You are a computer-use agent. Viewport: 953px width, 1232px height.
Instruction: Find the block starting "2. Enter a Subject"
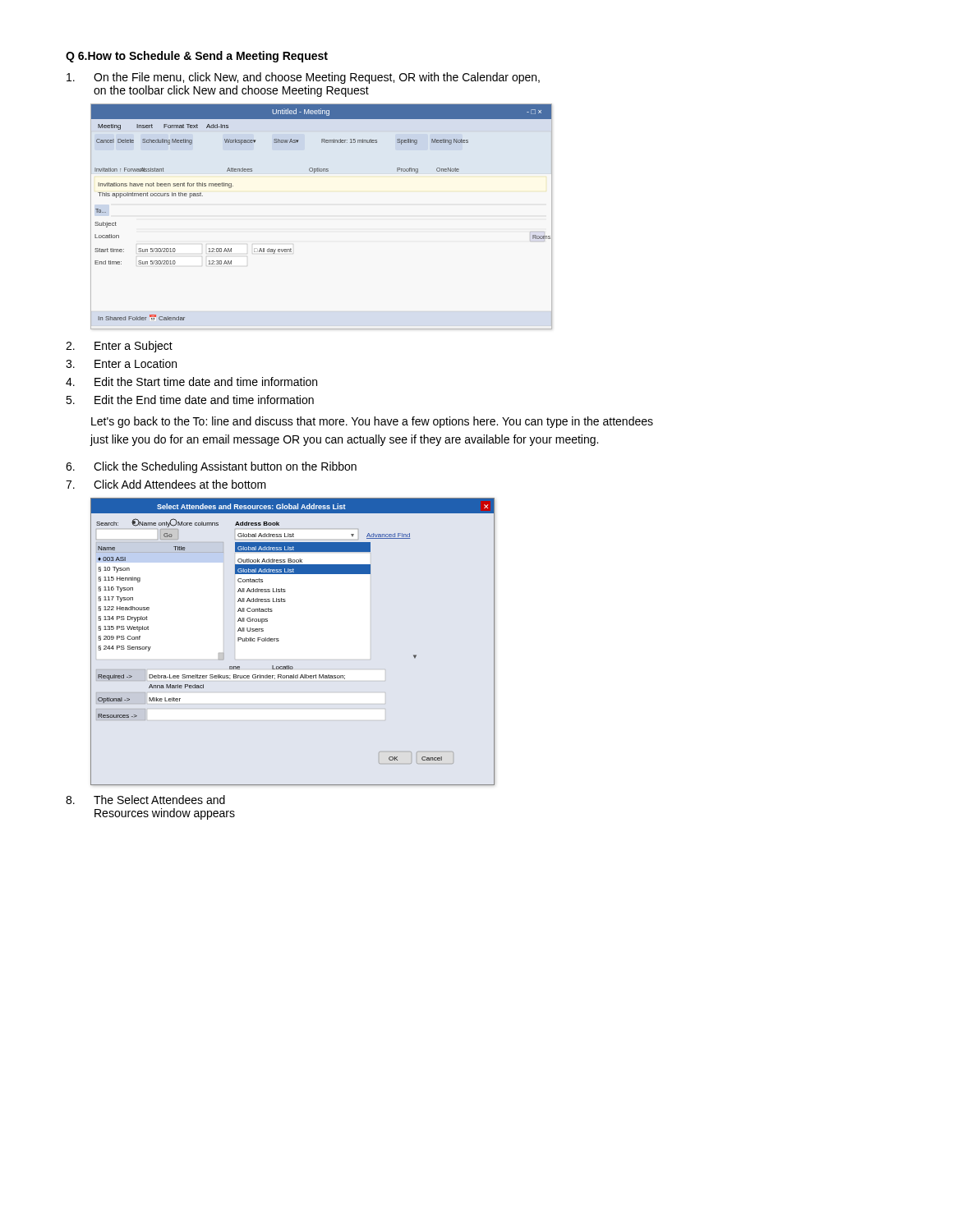119,346
